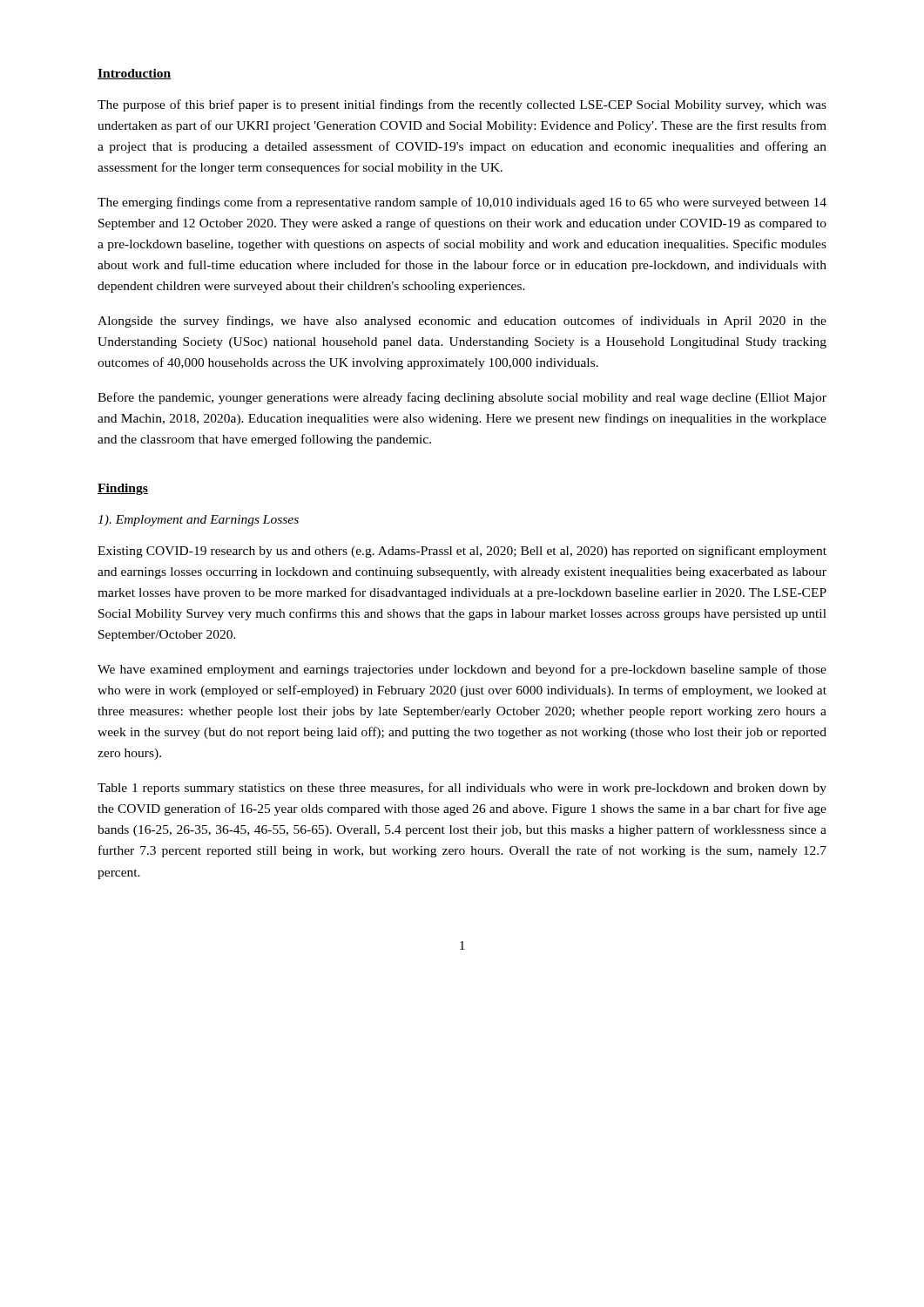
Task: Locate the text block that says "We have examined employment"
Action: [x=462, y=711]
